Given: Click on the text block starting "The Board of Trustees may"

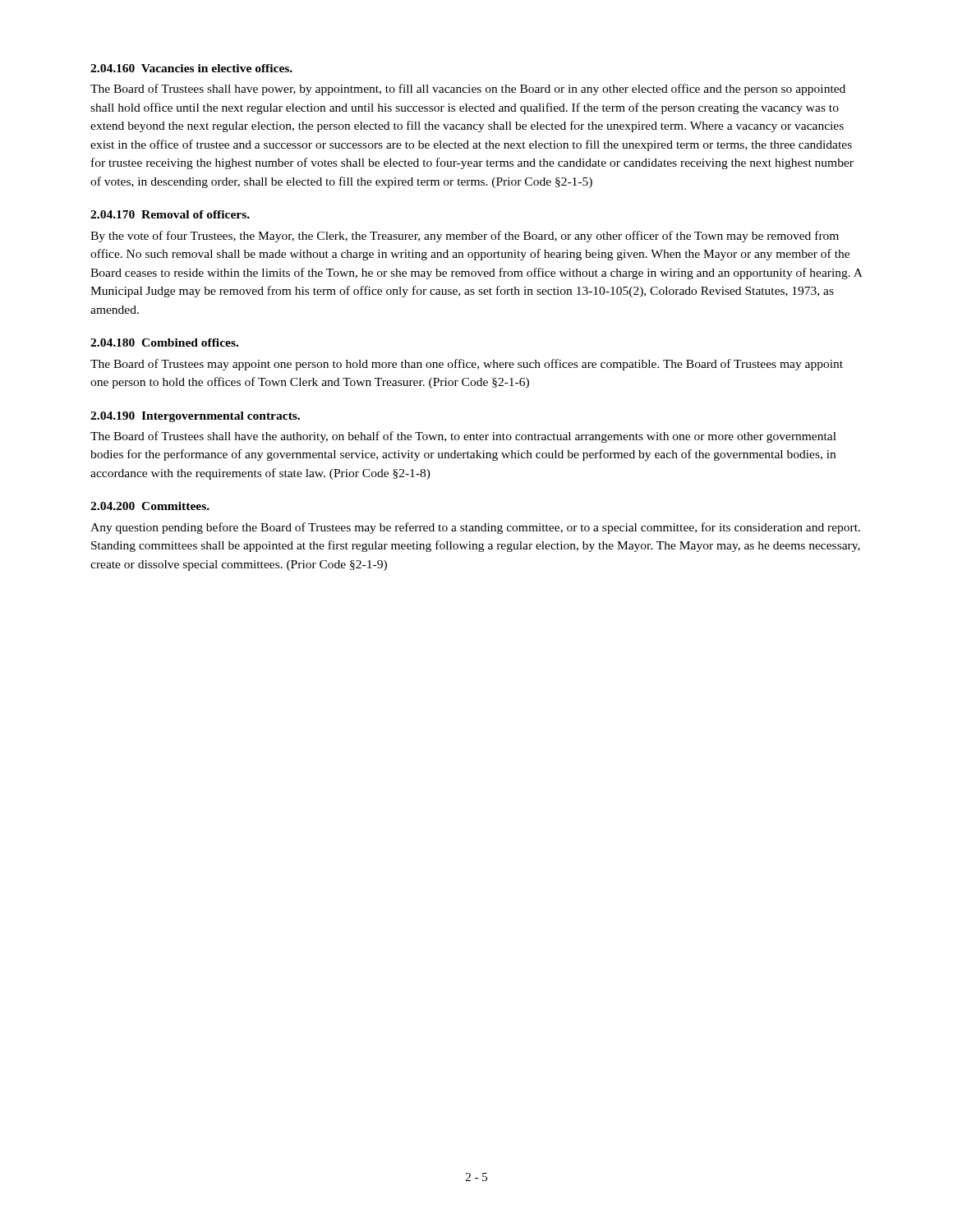Looking at the screenshot, I should (x=467, y=372).
